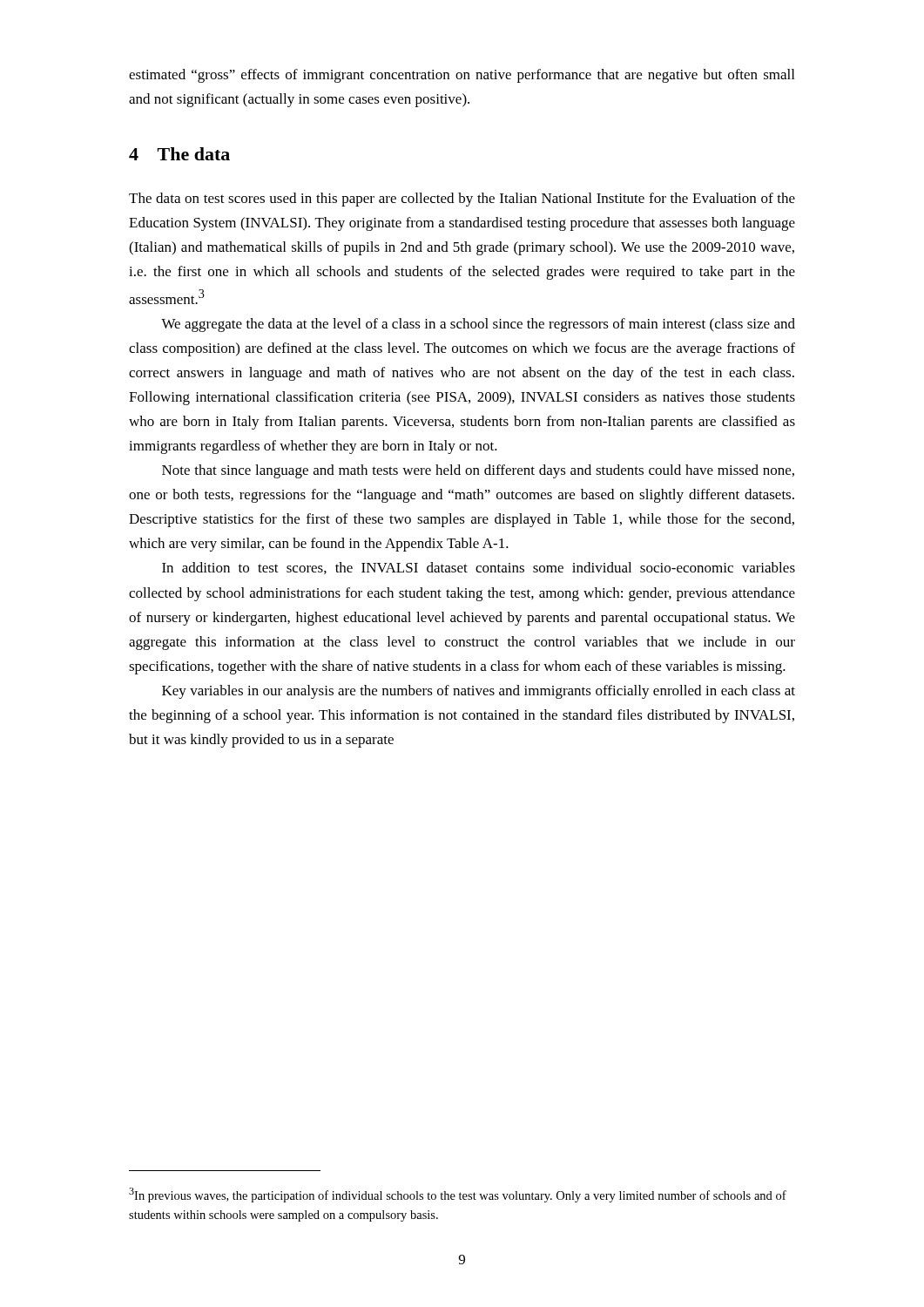Click on the region starting "3In previous waves,"
This screenshot has width=924, height=1307.
tap(462, 1197)
